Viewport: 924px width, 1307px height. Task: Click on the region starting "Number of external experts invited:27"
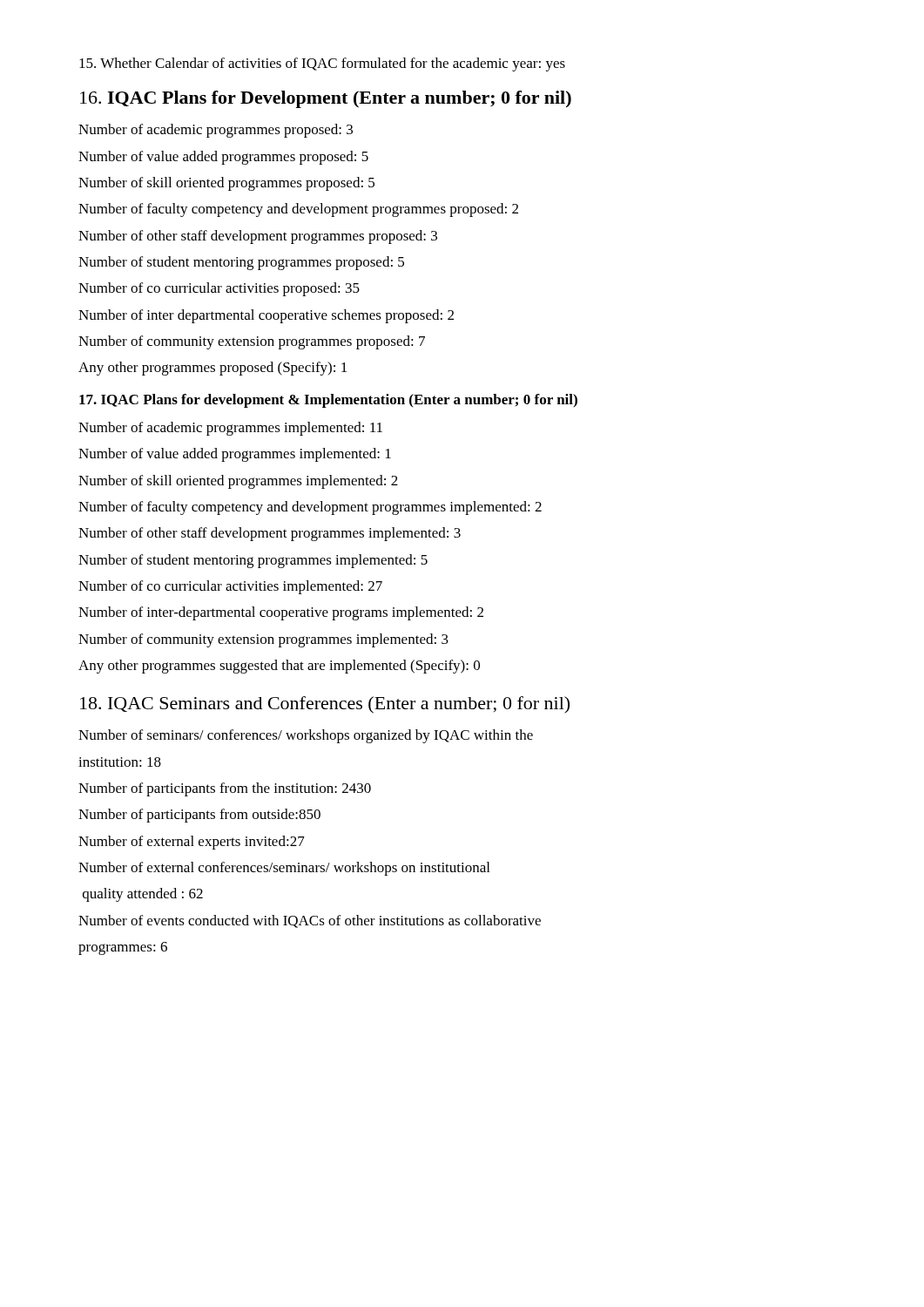click(x=191, y=841)
